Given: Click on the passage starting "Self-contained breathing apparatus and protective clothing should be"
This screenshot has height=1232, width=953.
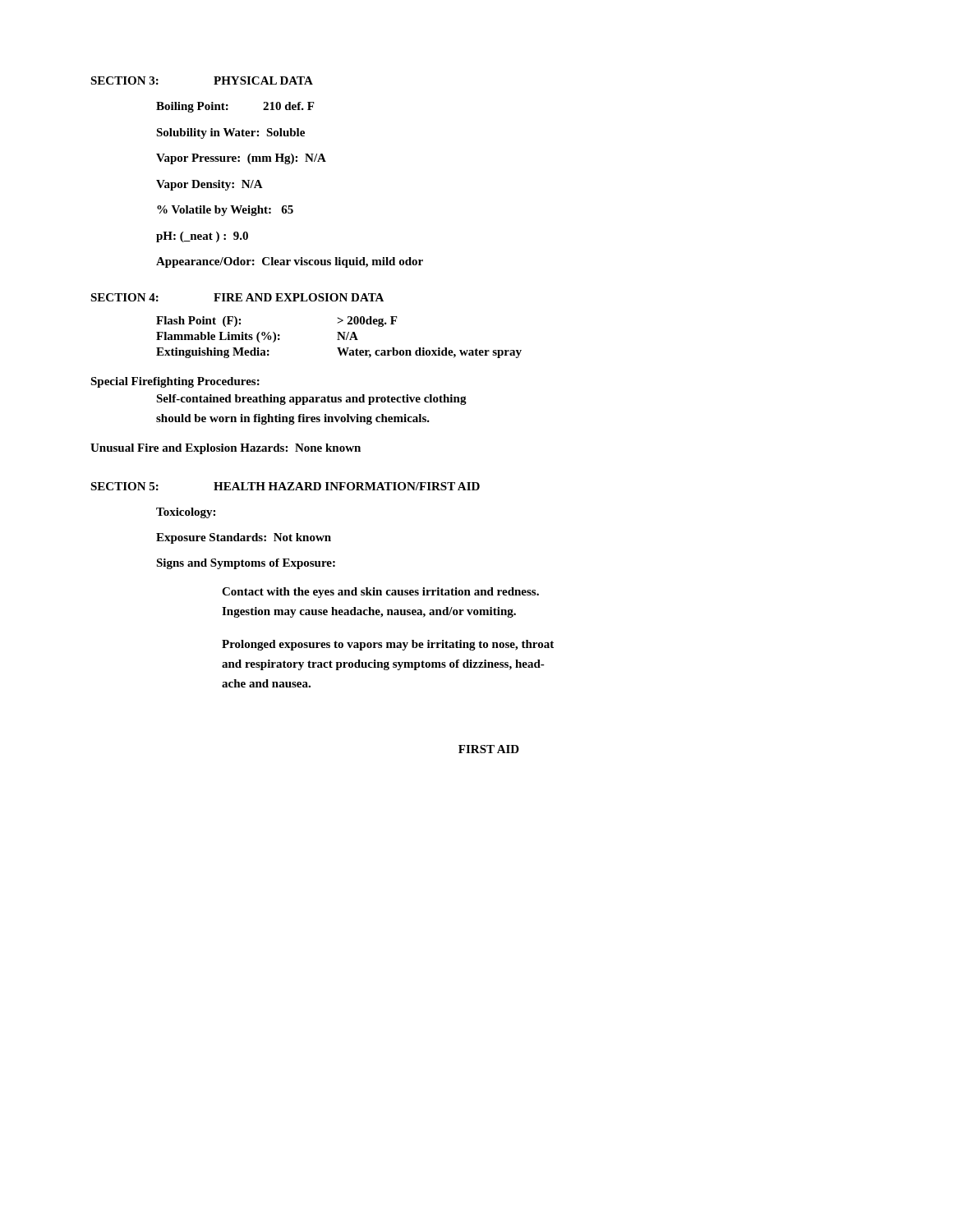Looking at the screenshot, I should point(311,408).
